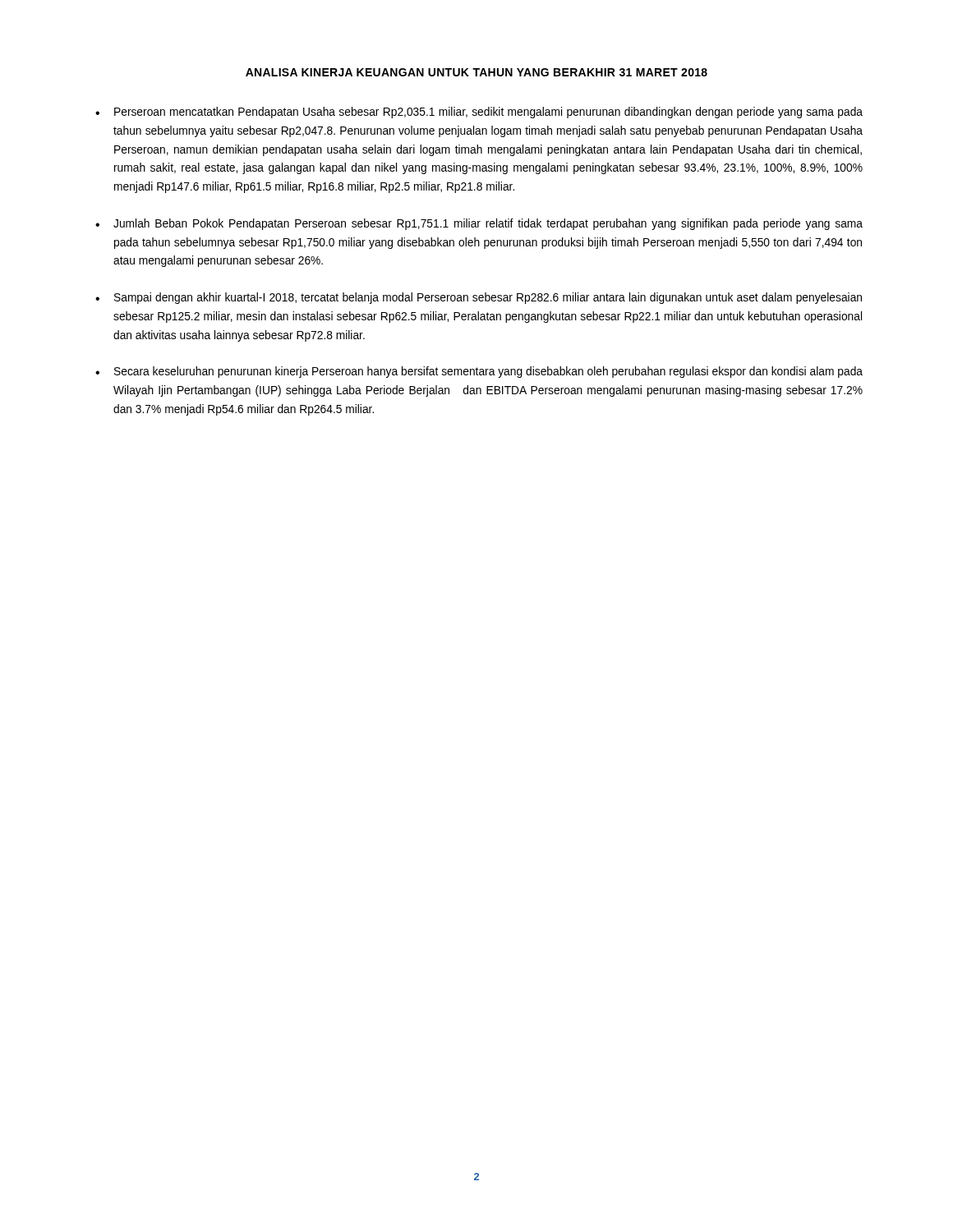
Task: Point to the text block starting "Sampai dengan akhir kuartal-I 2018, tercatat"
Action: tap(488, 316)
